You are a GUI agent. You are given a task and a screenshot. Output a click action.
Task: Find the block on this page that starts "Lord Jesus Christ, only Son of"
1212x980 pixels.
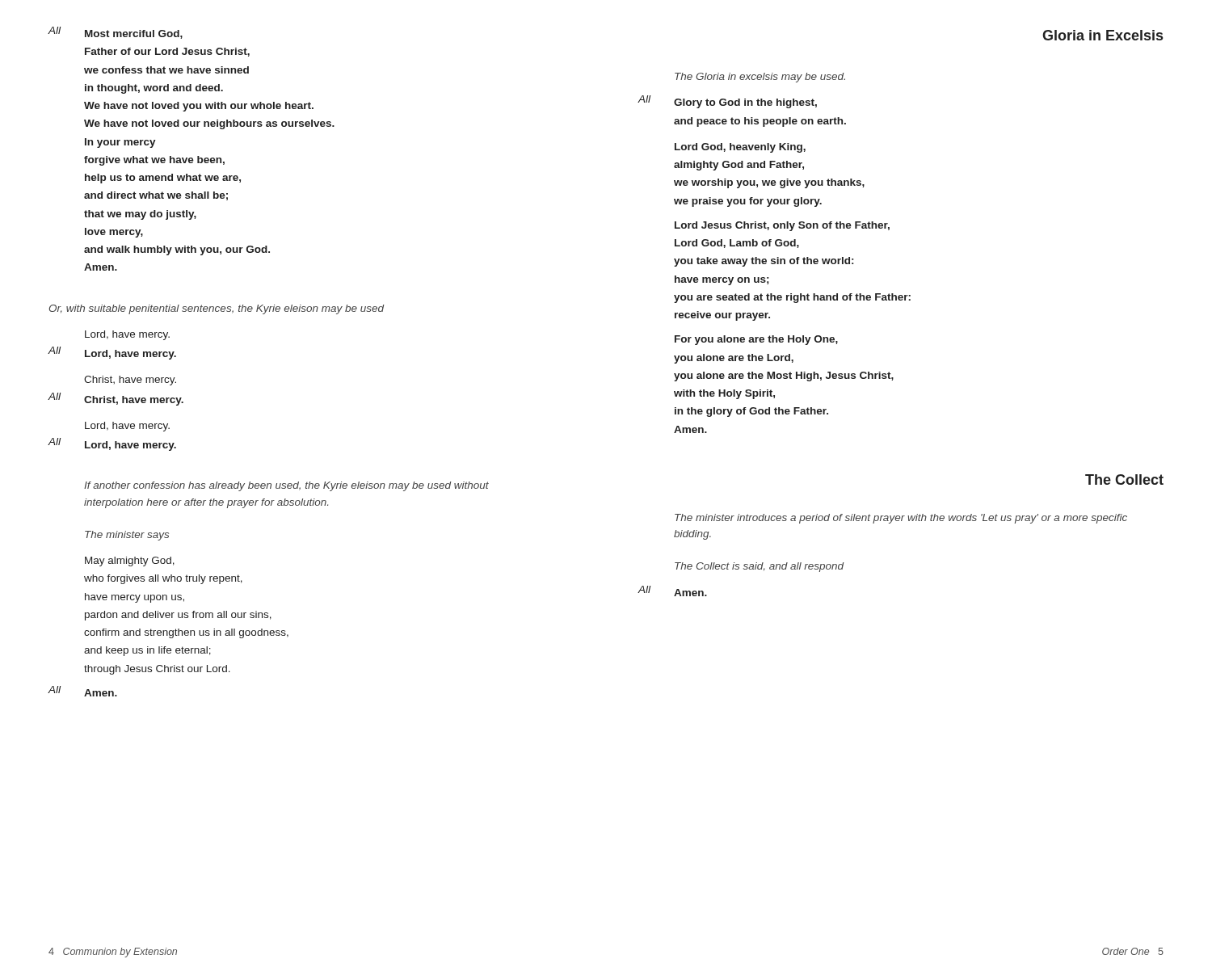(x=782, y=226)
